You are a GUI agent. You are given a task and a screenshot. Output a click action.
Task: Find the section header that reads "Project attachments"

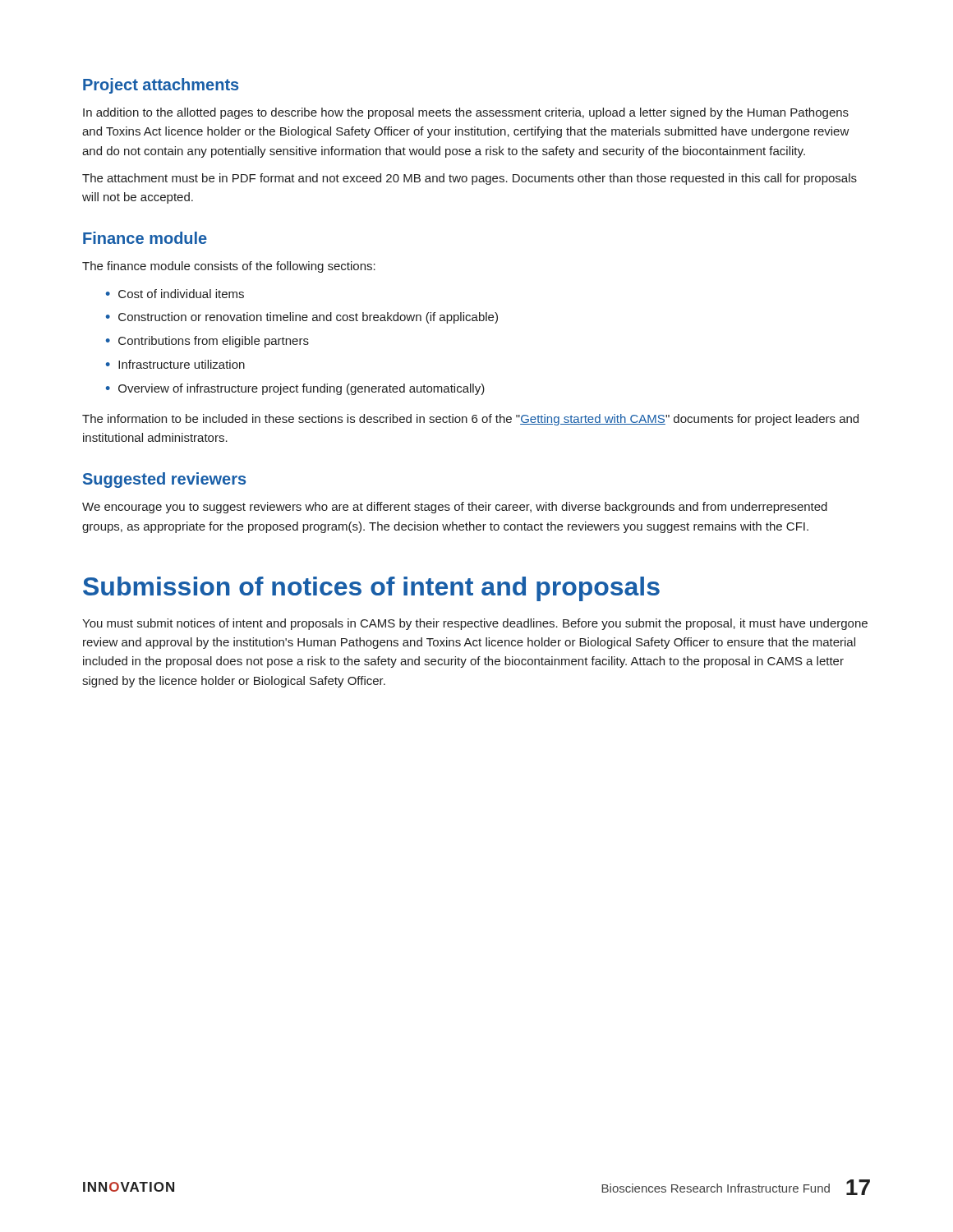pos(161,85)
